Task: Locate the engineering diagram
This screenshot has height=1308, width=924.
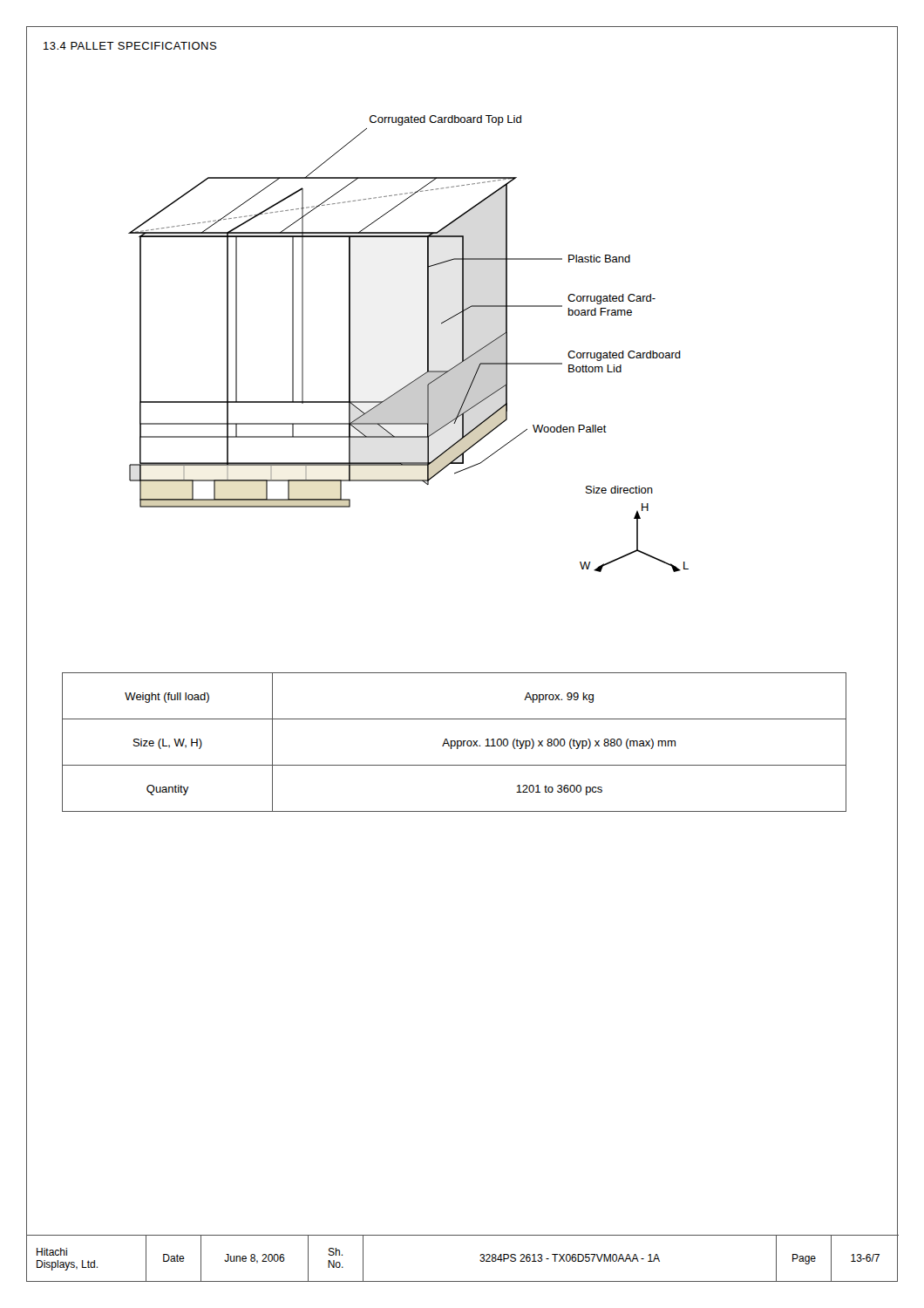Action: (x=463, y=358)
